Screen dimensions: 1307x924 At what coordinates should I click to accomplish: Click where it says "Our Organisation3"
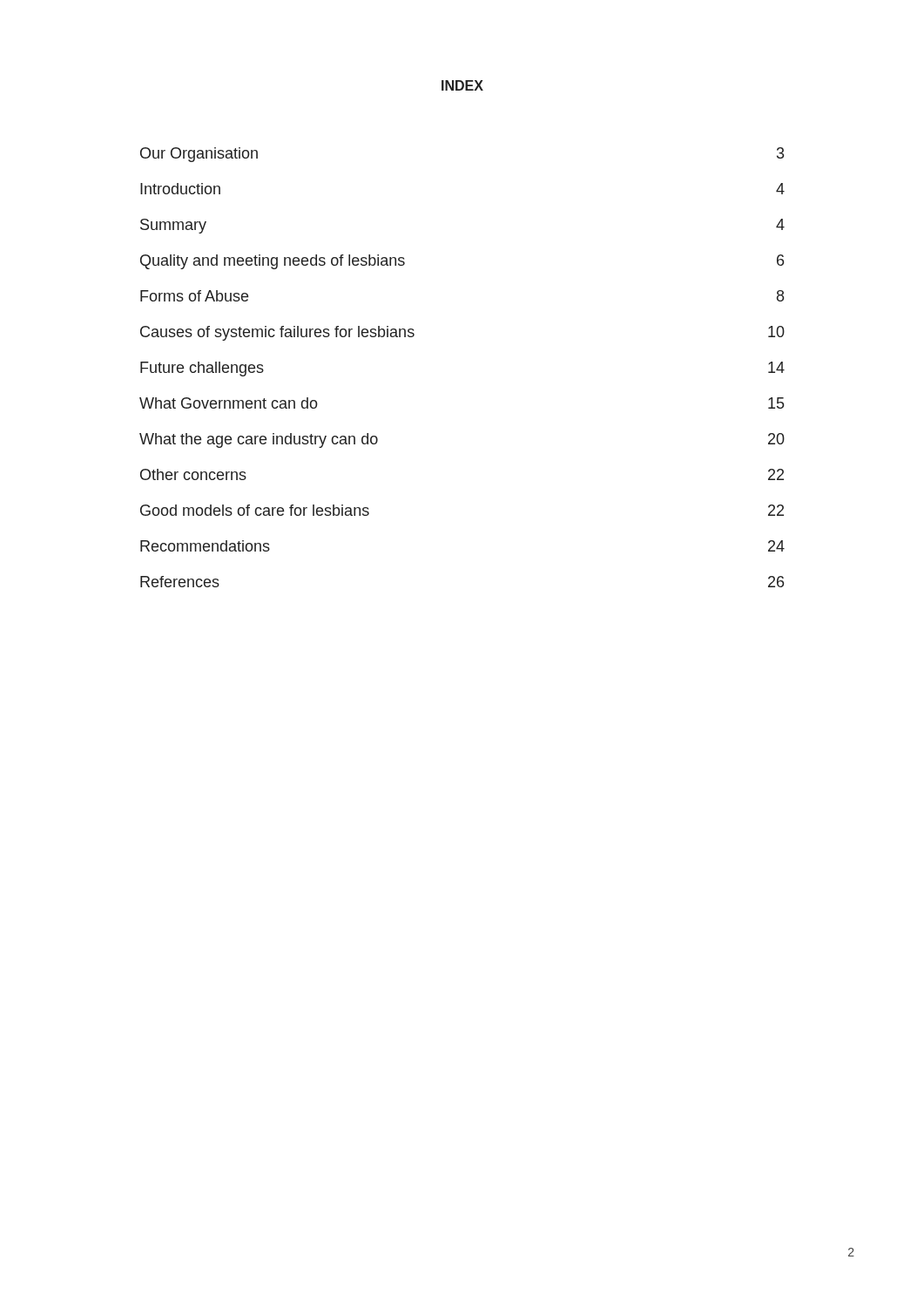click(x=201, y=155)
